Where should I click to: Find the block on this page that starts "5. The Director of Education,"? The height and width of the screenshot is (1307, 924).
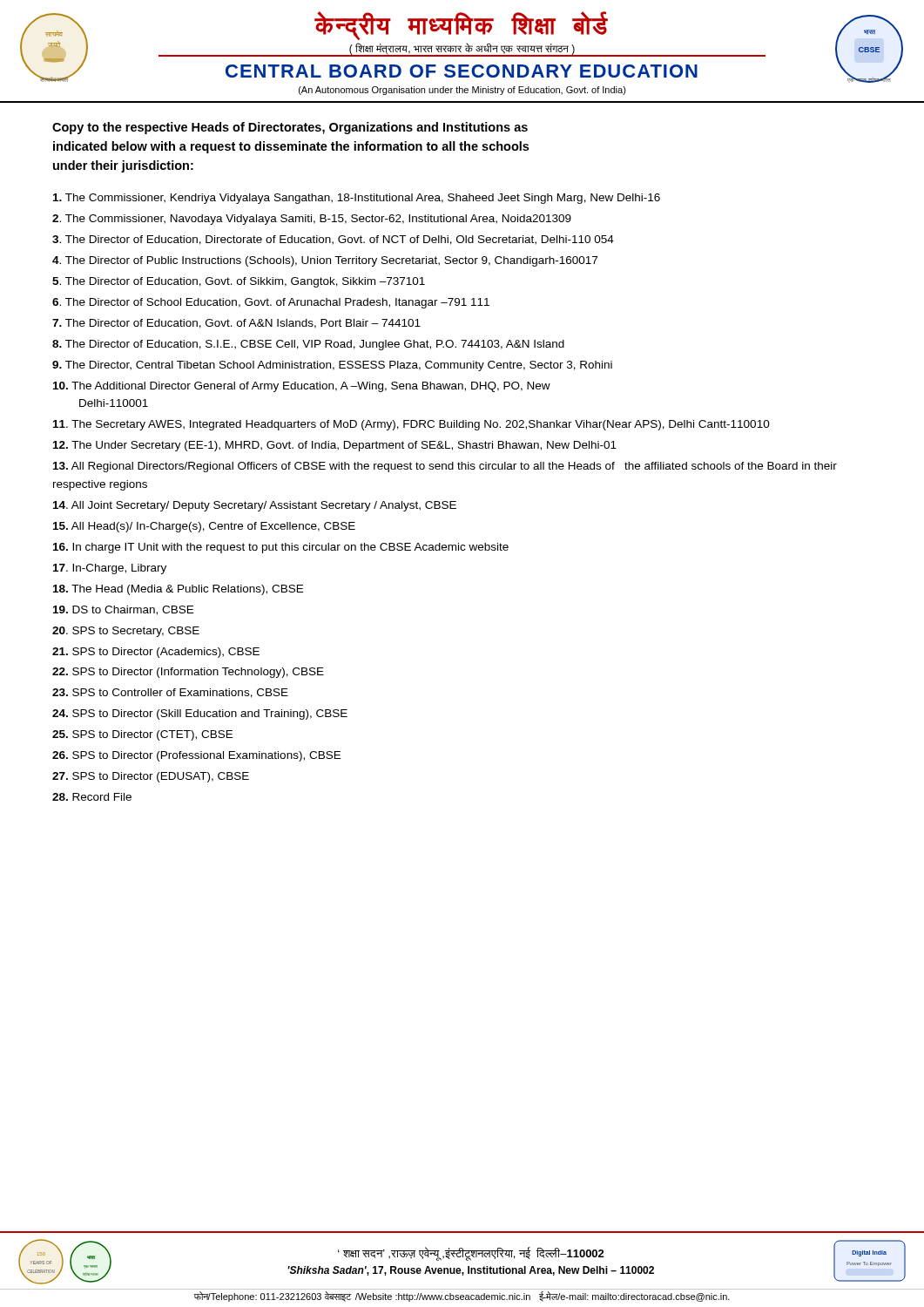(x=239, y=281)
